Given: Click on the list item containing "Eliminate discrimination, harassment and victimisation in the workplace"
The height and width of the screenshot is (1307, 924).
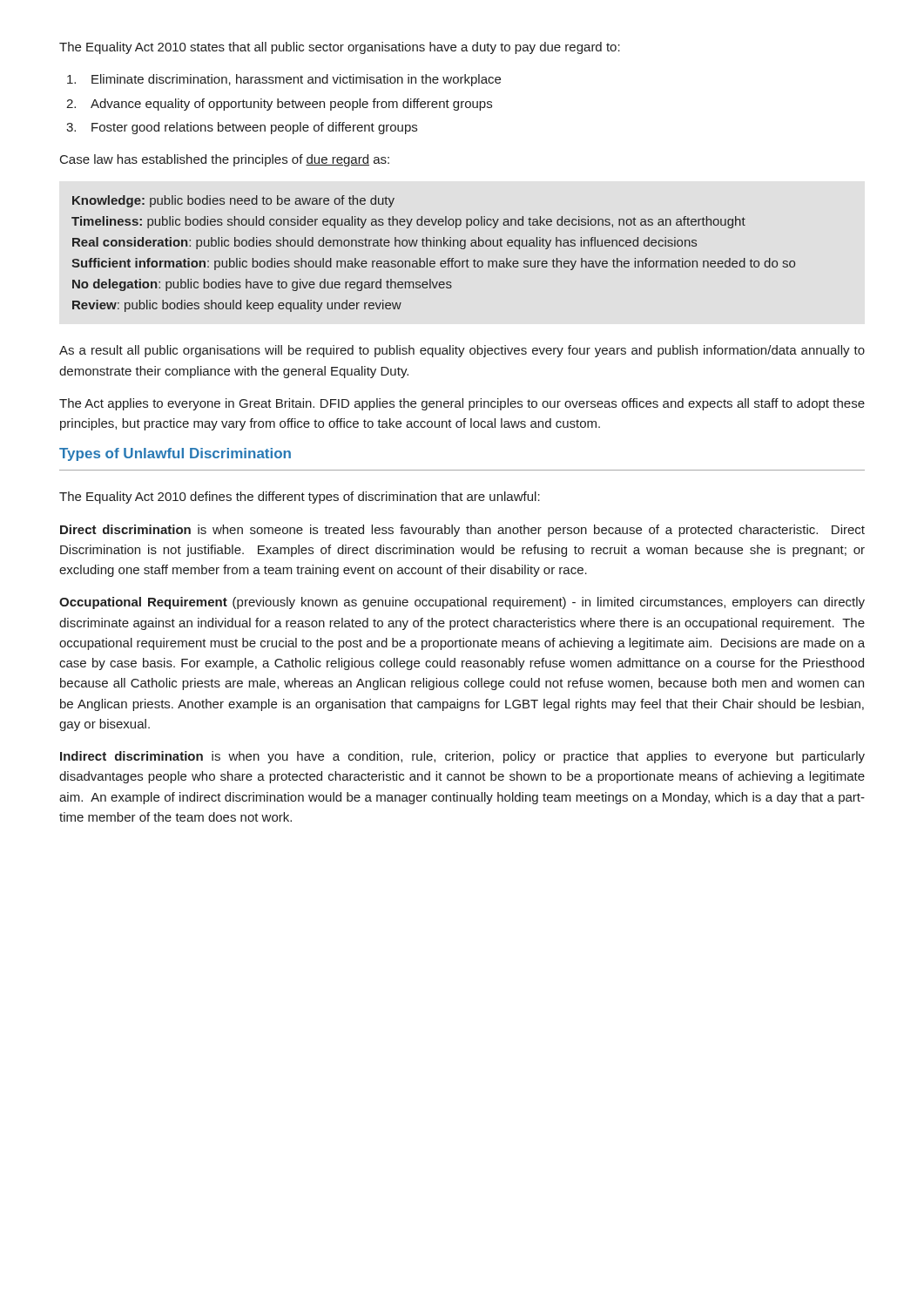Looking at the screenshot, I should [x=280, y=79].
